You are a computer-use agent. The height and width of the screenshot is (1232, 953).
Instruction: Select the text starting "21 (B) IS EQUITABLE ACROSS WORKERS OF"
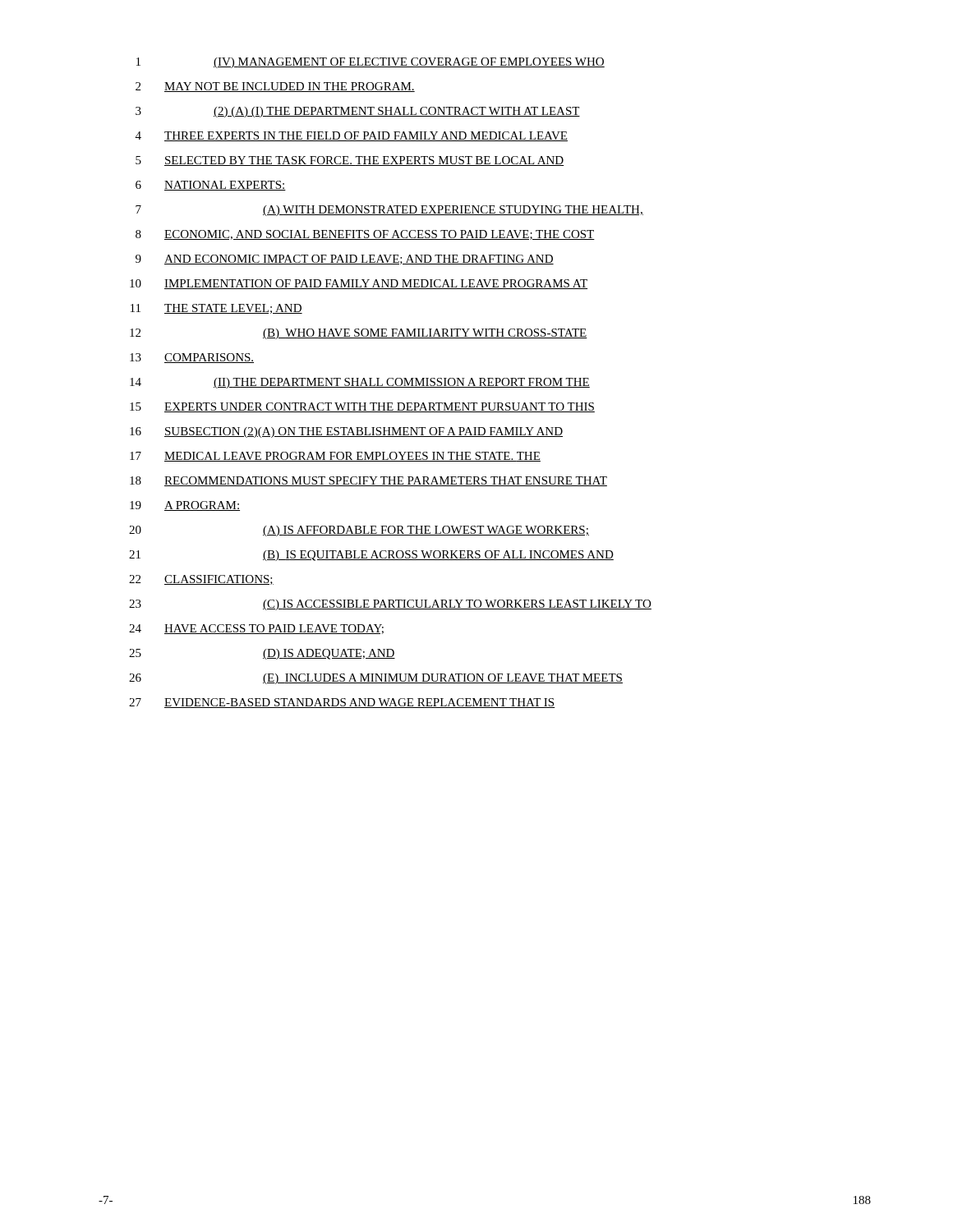[485, 554]
